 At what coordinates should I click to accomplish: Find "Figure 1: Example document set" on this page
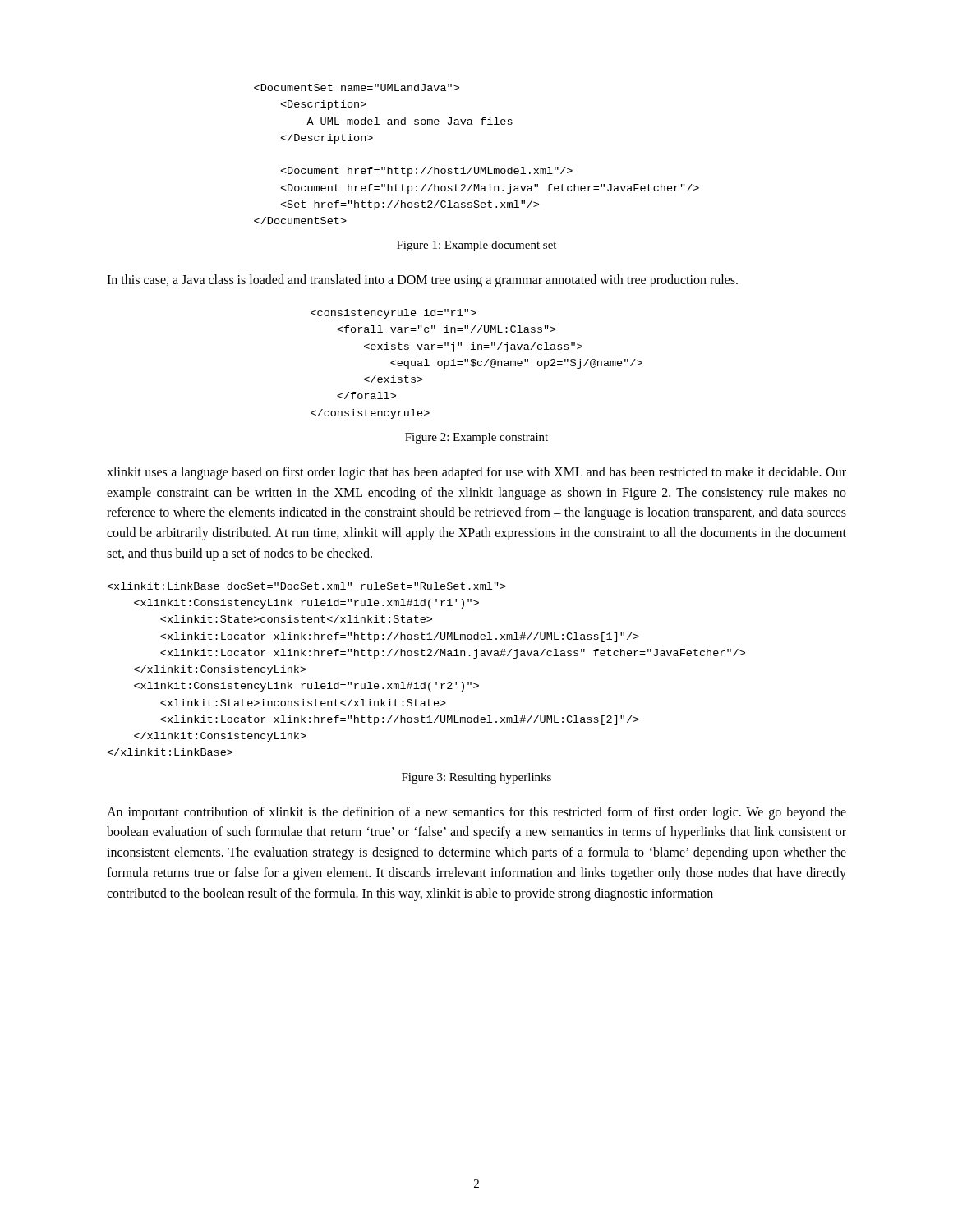[476, 245]
